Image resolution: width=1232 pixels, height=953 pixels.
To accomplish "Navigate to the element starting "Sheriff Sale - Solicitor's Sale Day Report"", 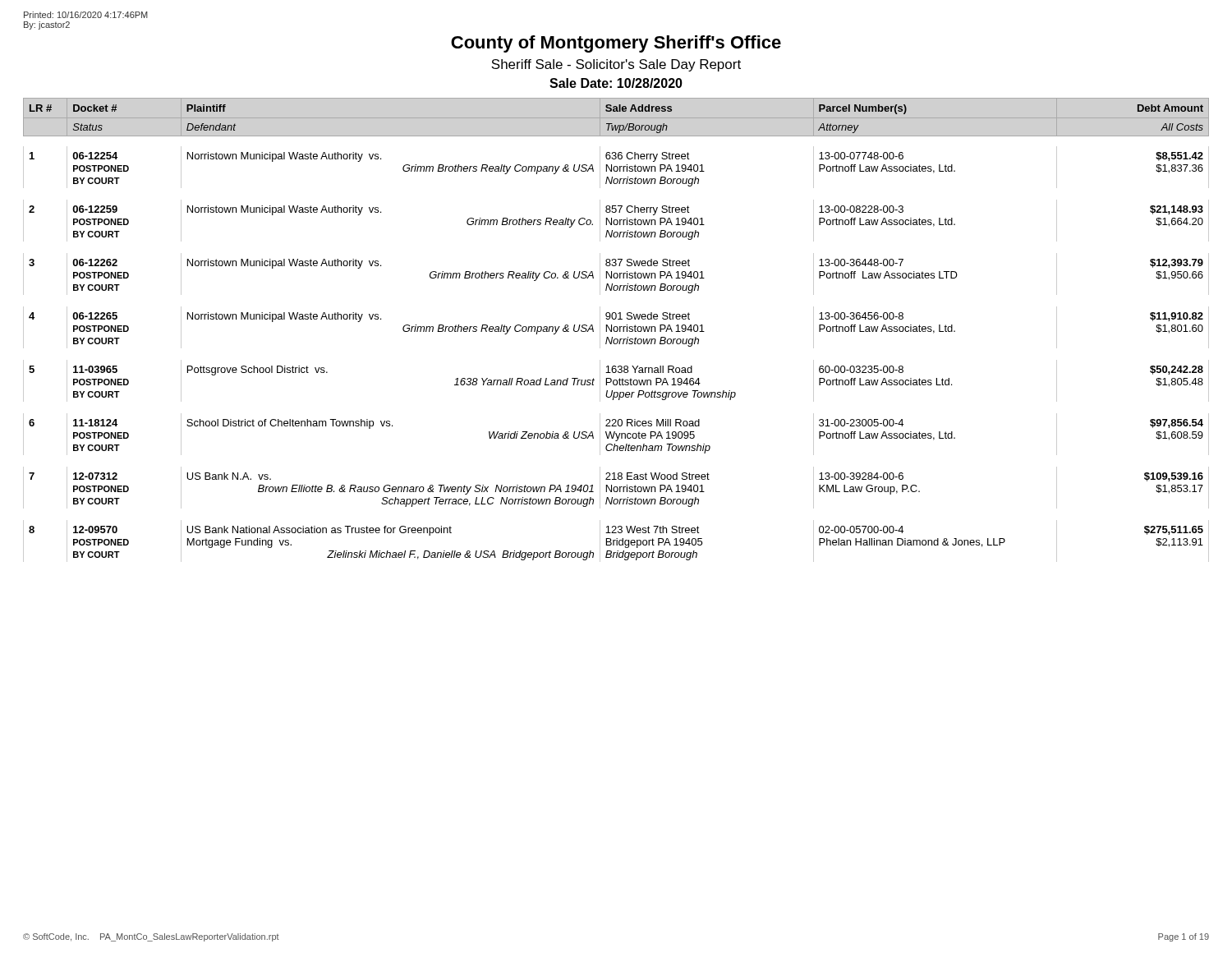I will [x=616, y=64].
